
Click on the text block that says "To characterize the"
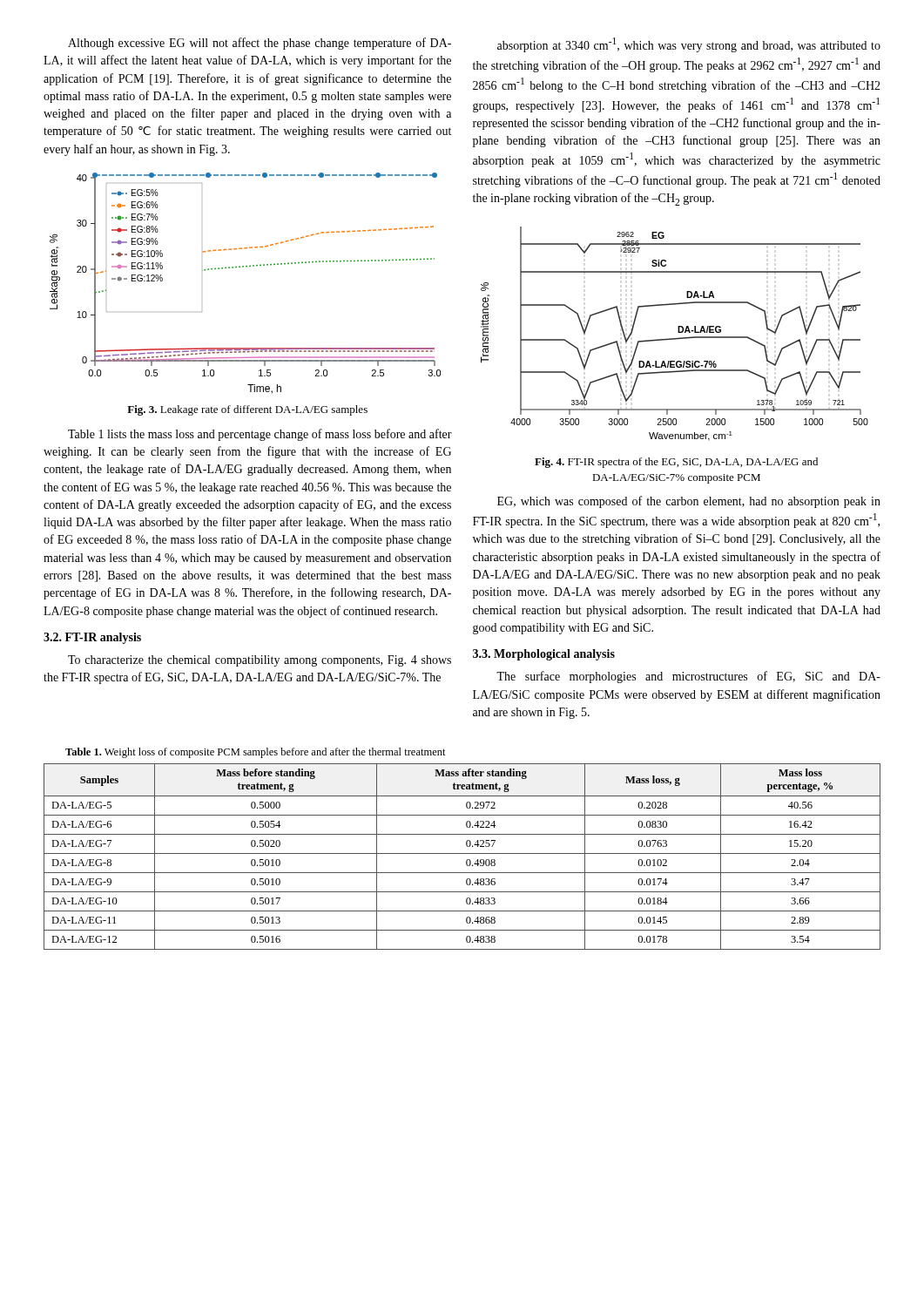click(x=248, y=670)
